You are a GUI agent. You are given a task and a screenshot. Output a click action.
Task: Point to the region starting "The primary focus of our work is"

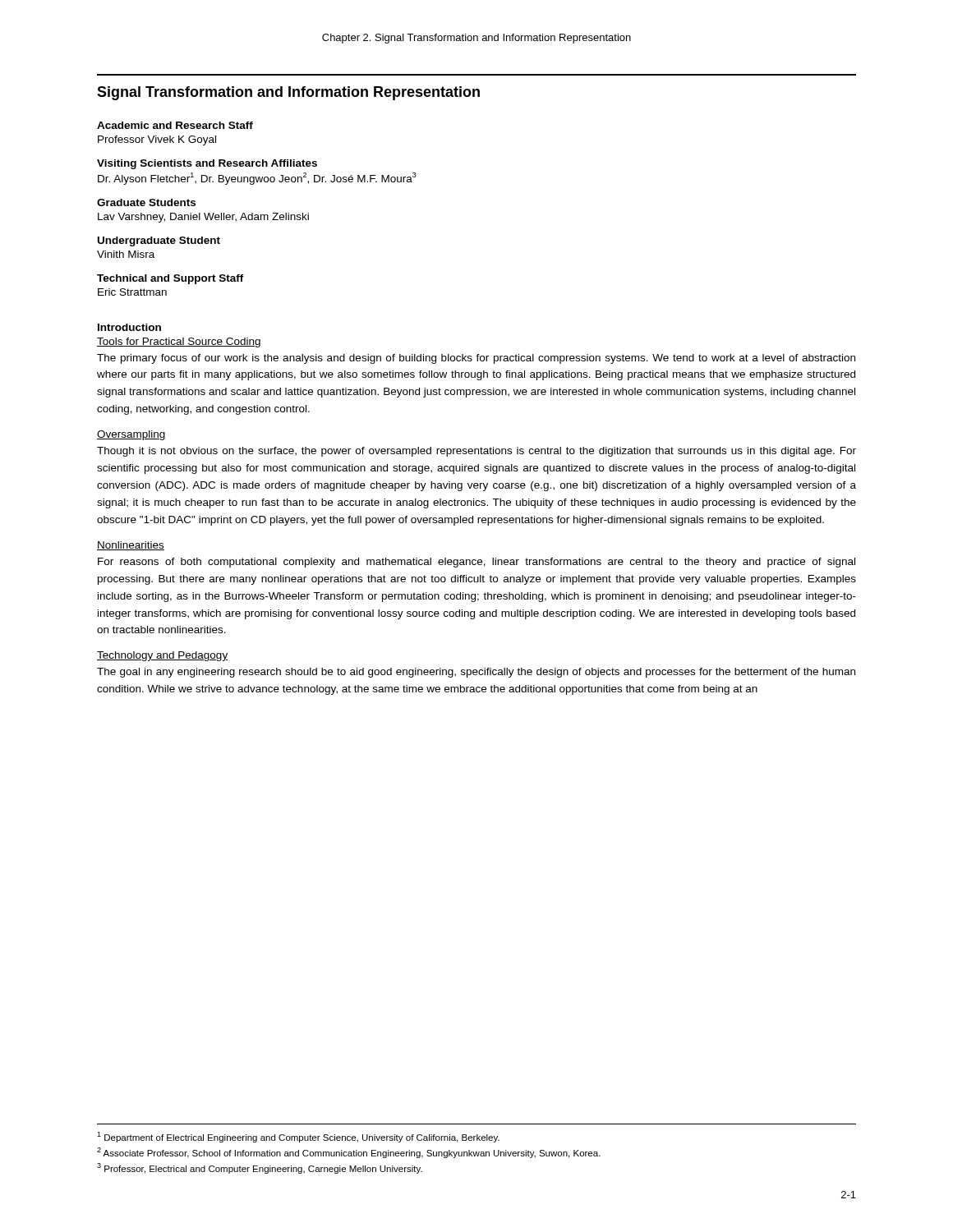point(476,383)
